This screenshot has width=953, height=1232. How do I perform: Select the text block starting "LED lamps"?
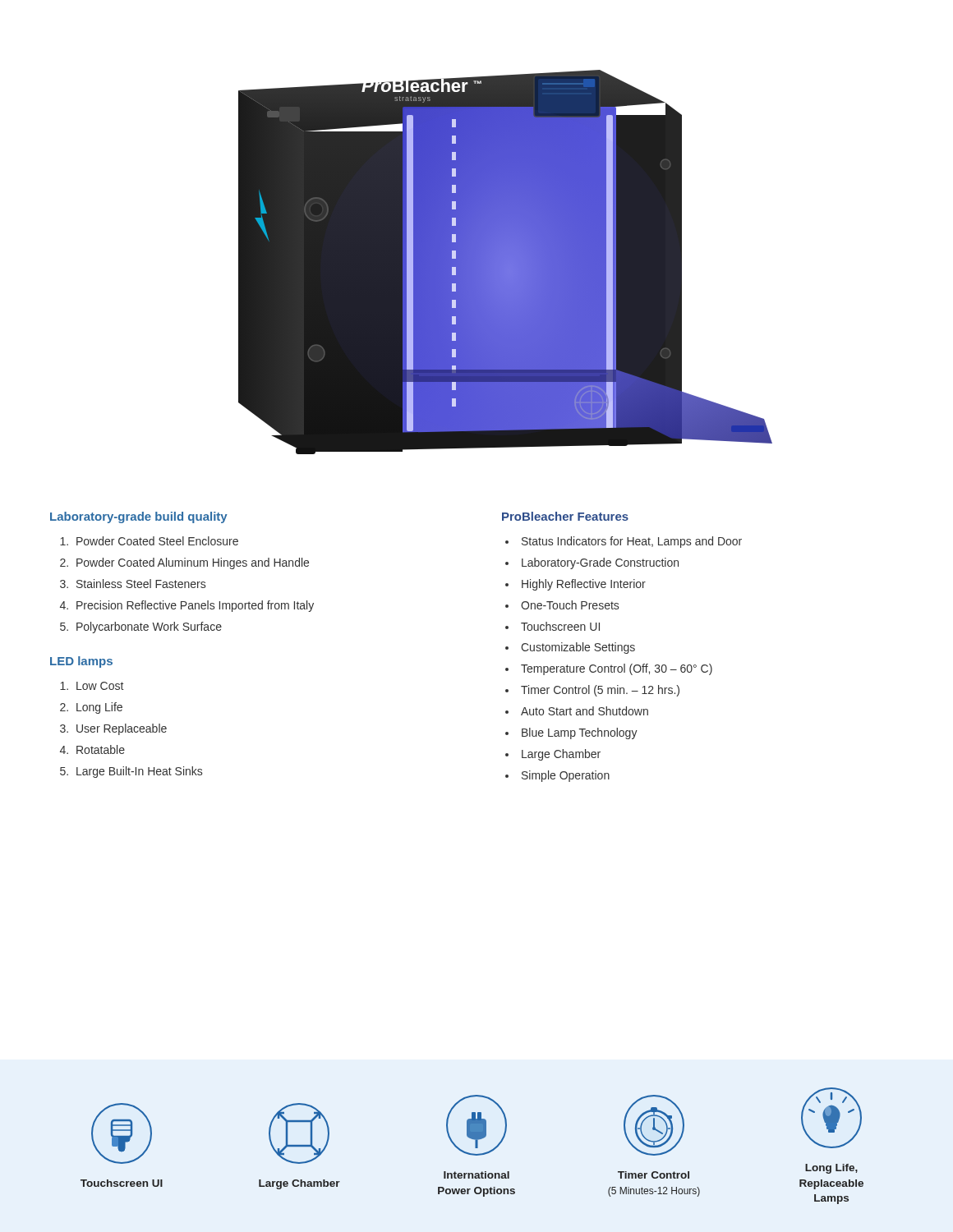(x=81, y=662)
